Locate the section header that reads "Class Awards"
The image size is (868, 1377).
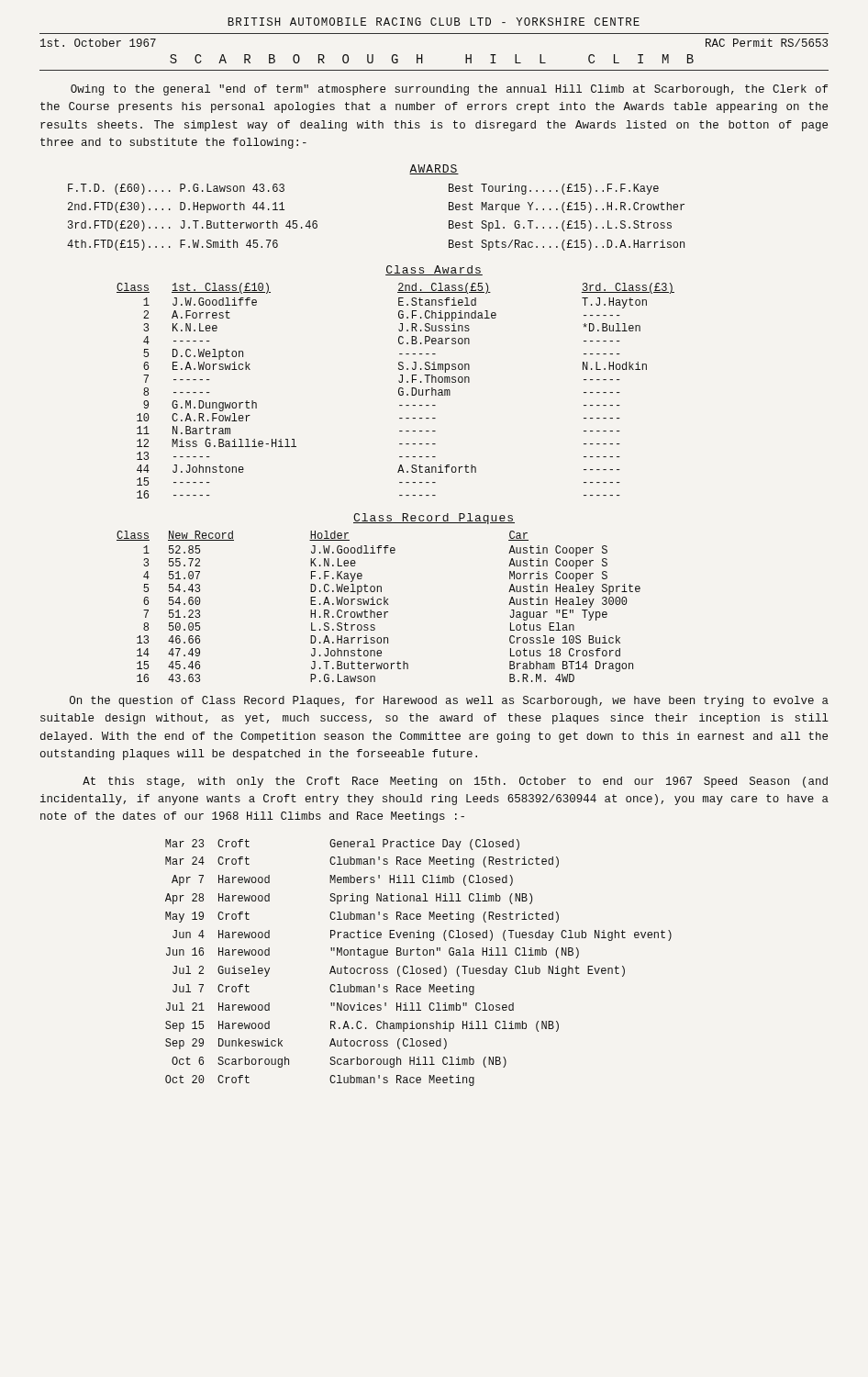coord(434,270)
